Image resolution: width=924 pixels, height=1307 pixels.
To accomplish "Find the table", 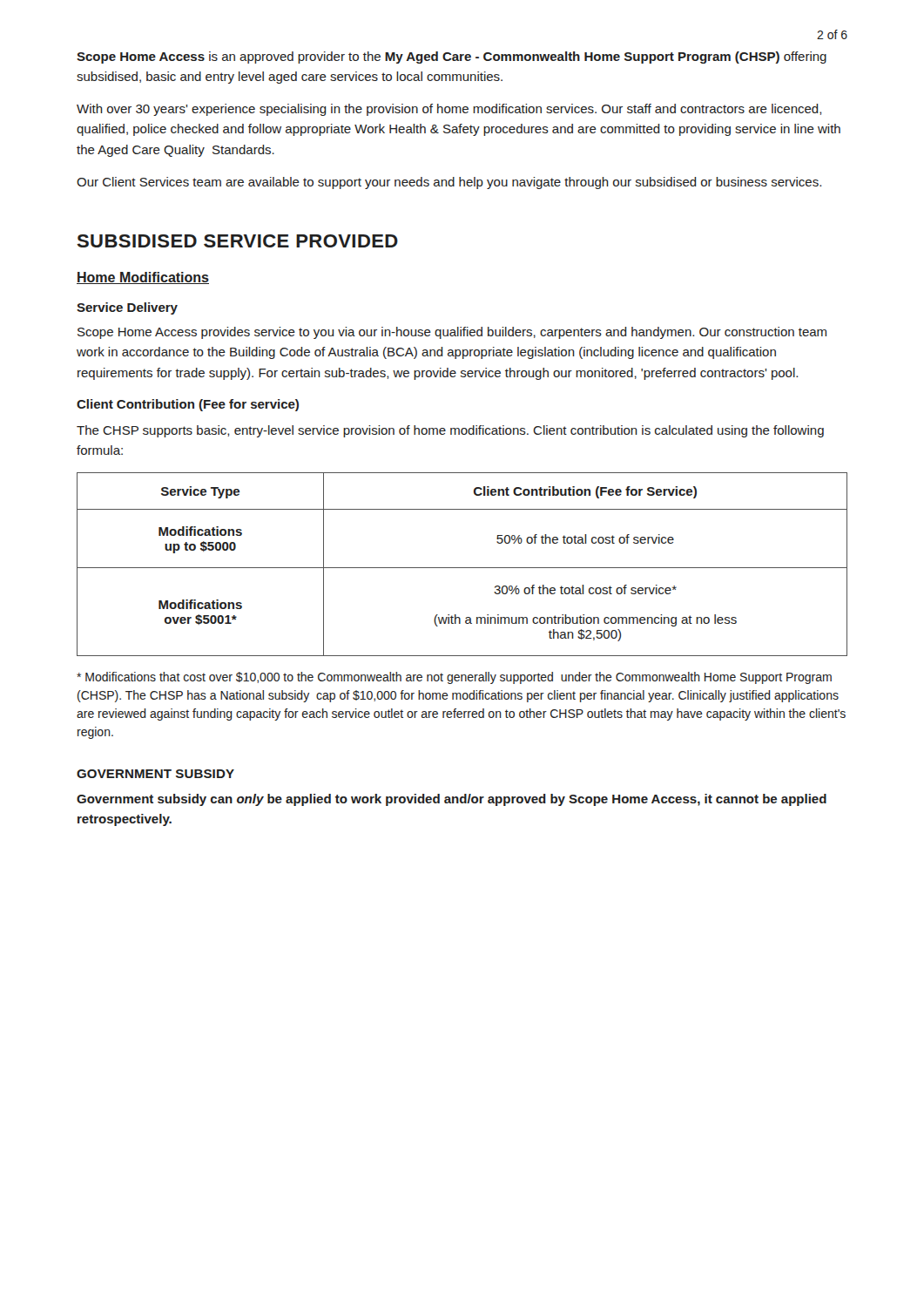I will click(462, 564).
